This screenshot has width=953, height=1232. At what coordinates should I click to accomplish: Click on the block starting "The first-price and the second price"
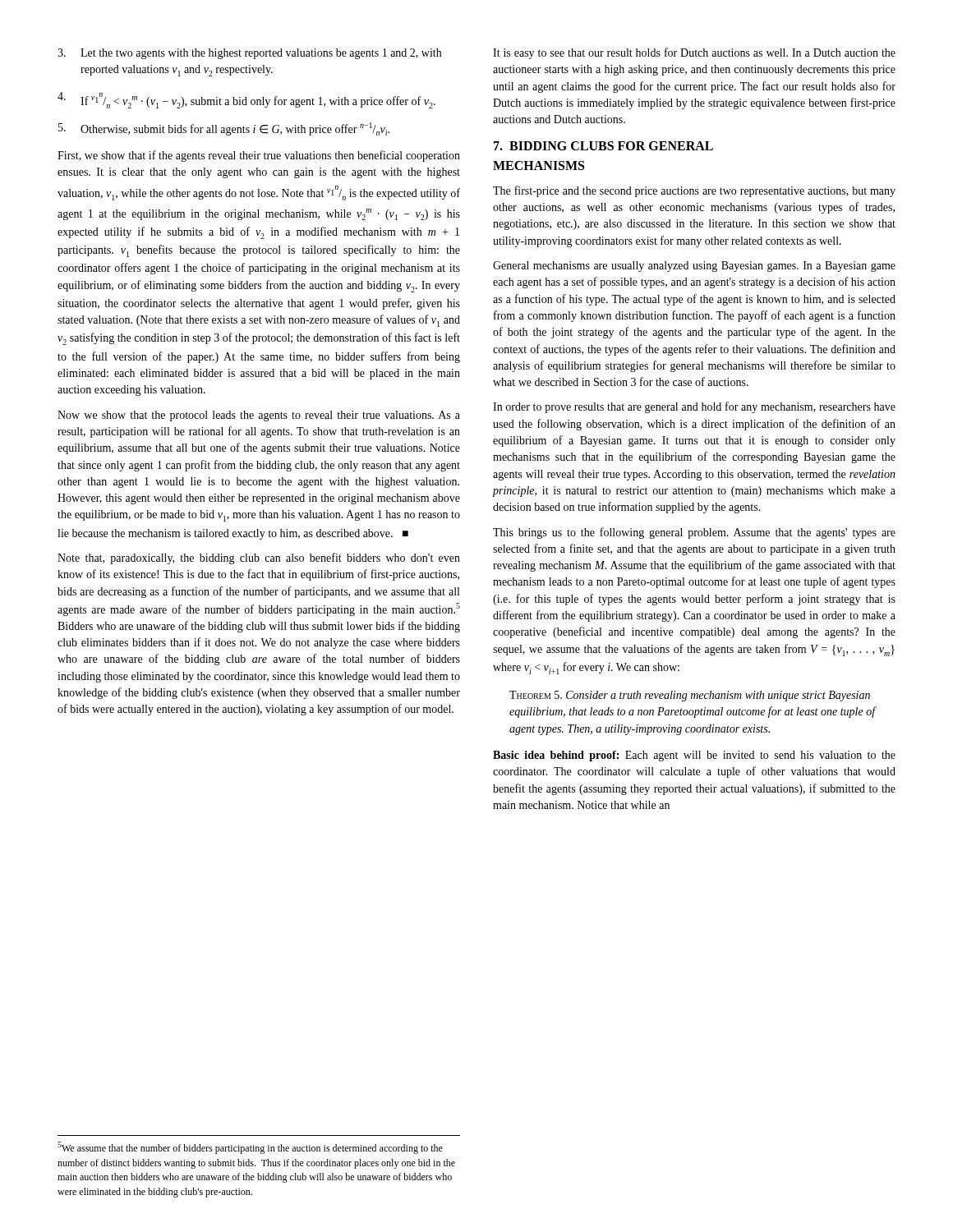(x=694, y=216)
